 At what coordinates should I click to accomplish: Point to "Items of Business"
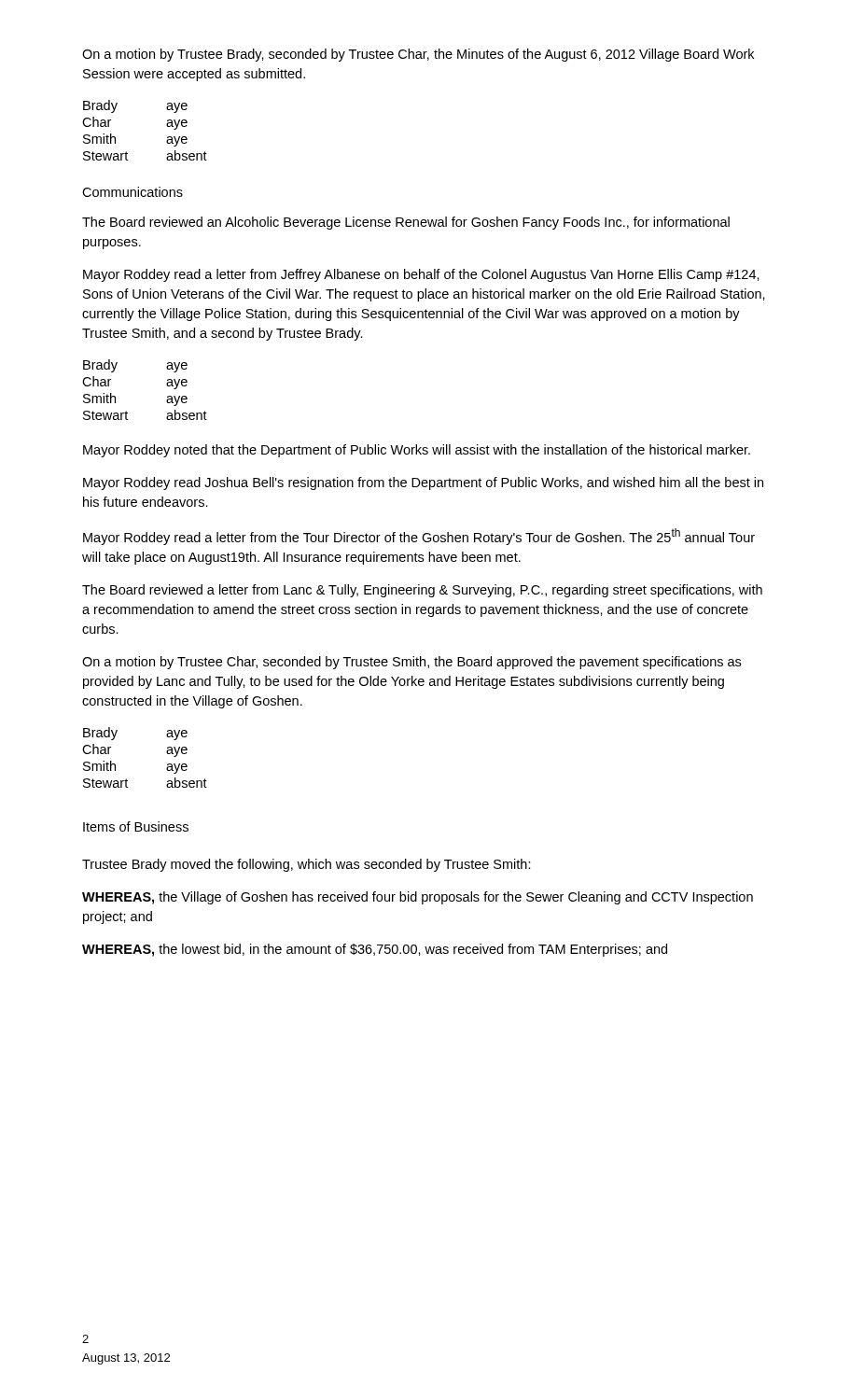click(x=135, y=827)
